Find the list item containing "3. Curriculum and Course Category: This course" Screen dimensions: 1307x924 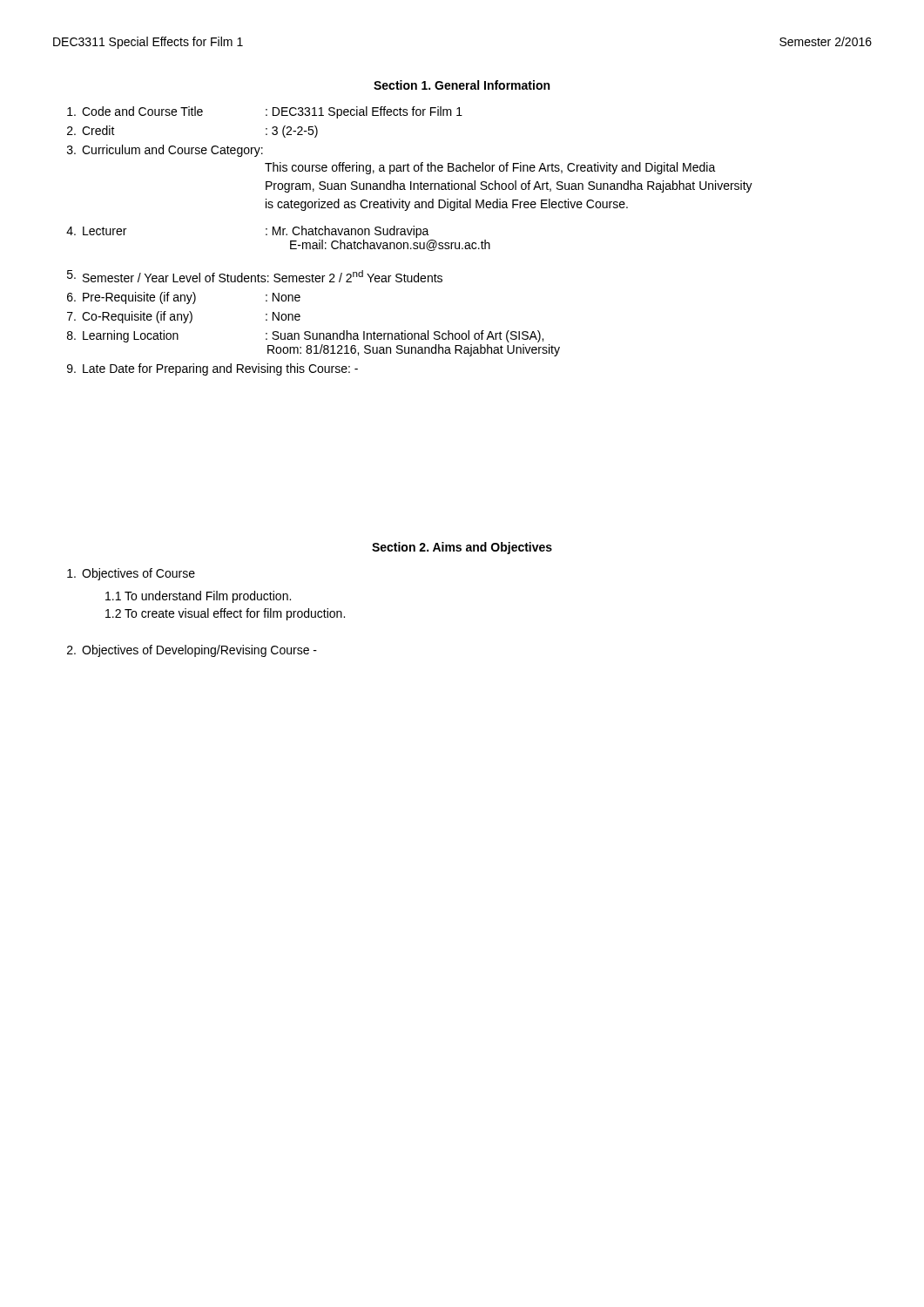point(462,178)
